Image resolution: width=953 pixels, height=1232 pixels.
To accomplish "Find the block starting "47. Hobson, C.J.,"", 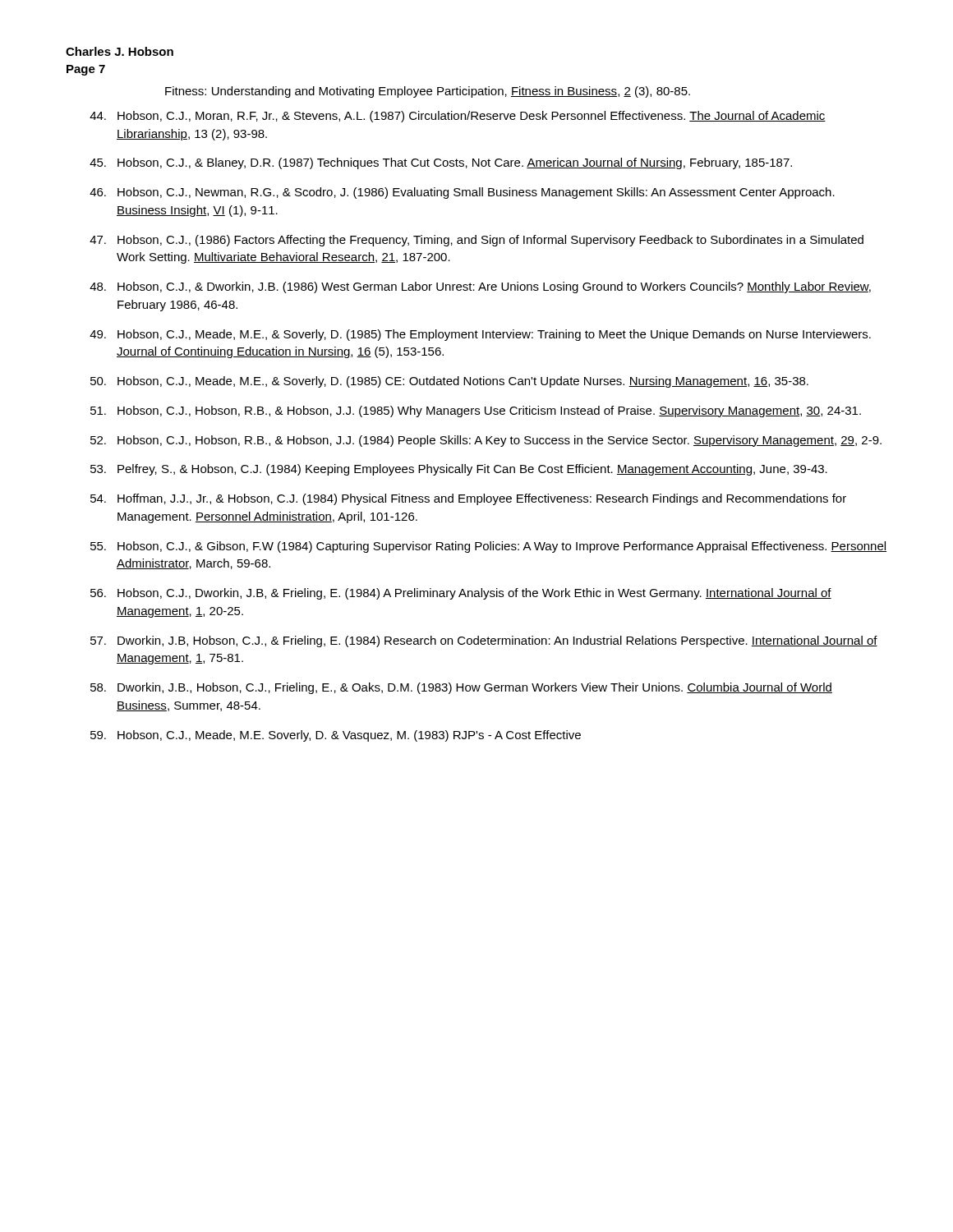I will pos(476,248).
